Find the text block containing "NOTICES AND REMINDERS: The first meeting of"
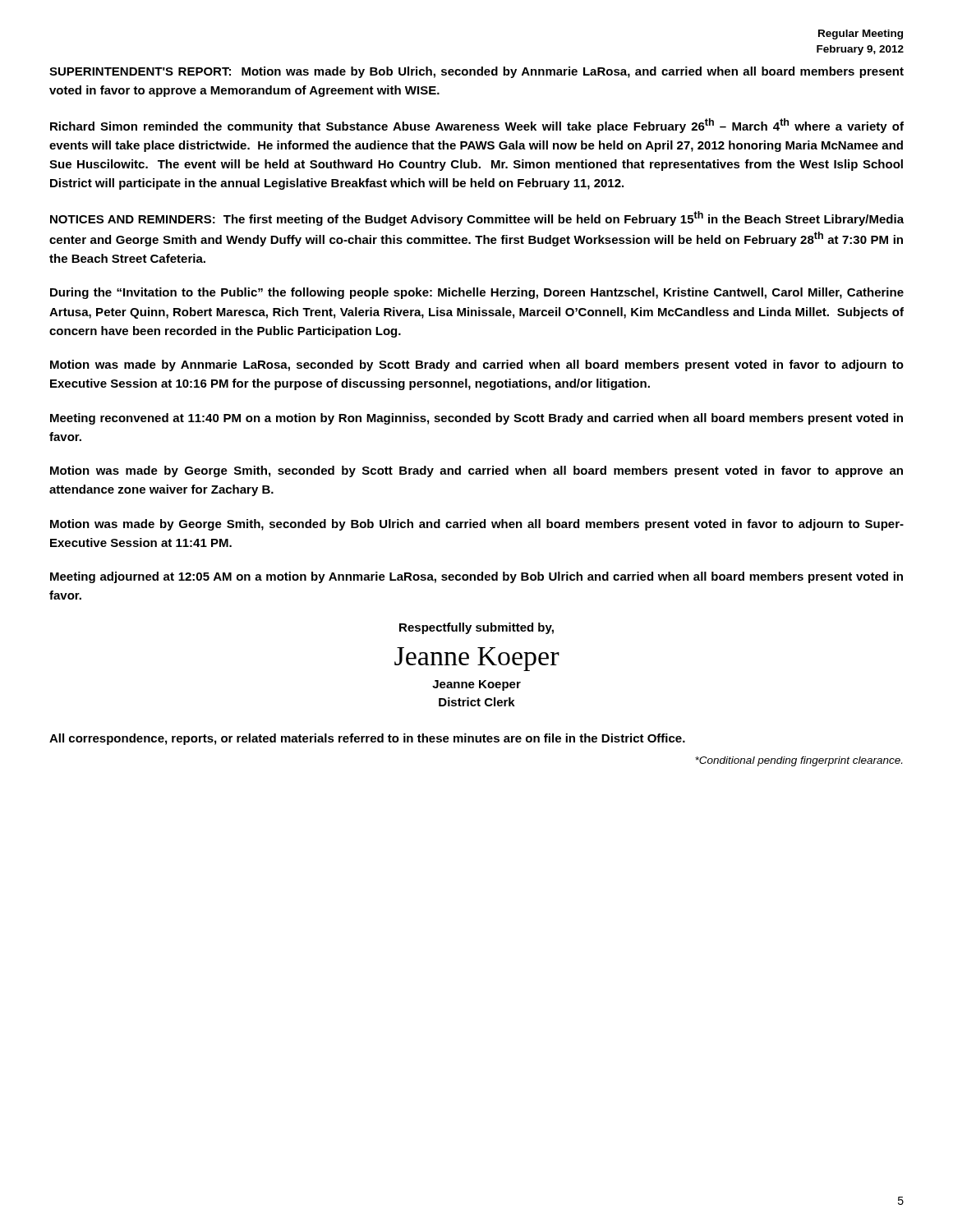953x1232 pixels. (x=476, y=237)
